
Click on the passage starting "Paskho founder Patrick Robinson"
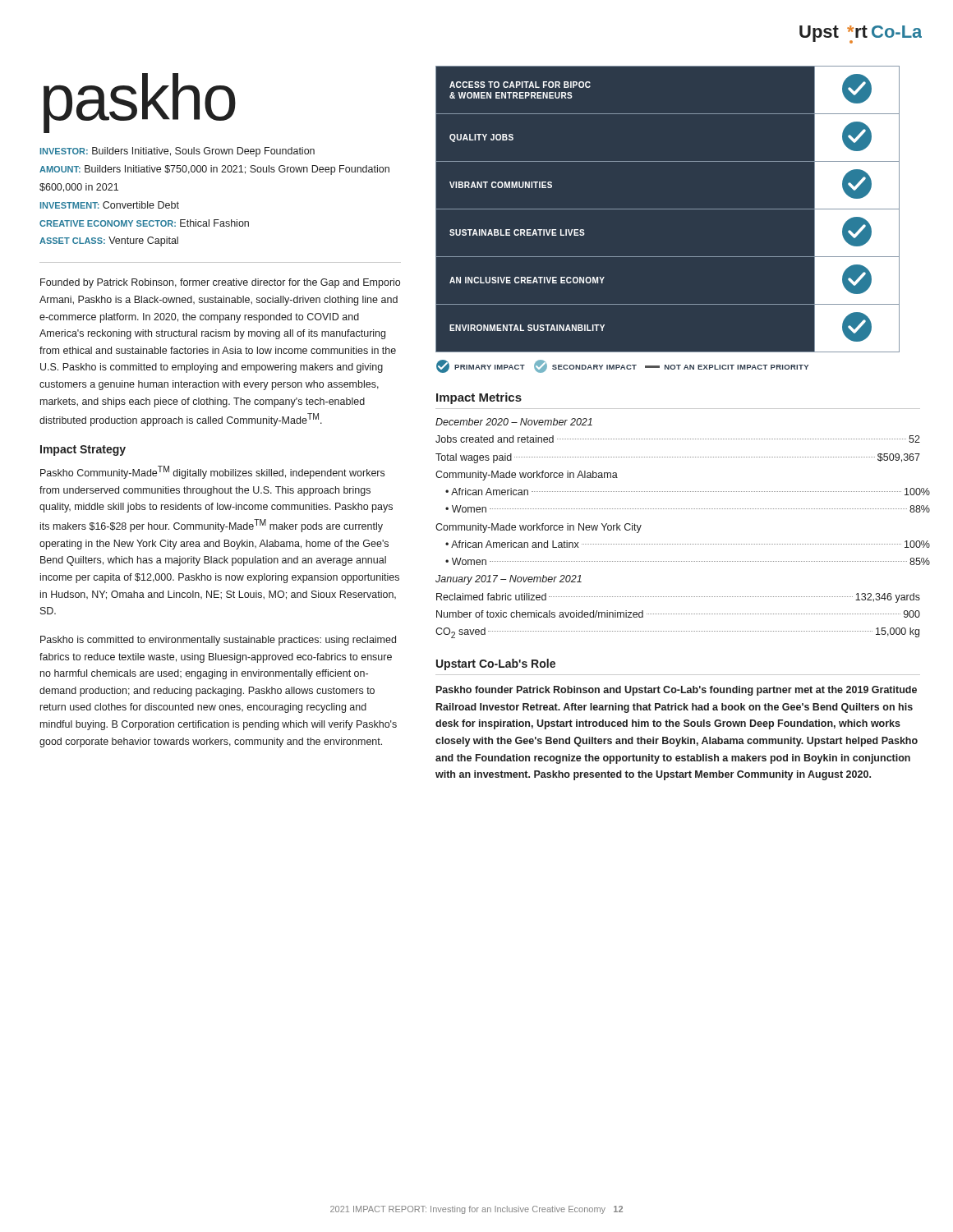tap(677, 732)
